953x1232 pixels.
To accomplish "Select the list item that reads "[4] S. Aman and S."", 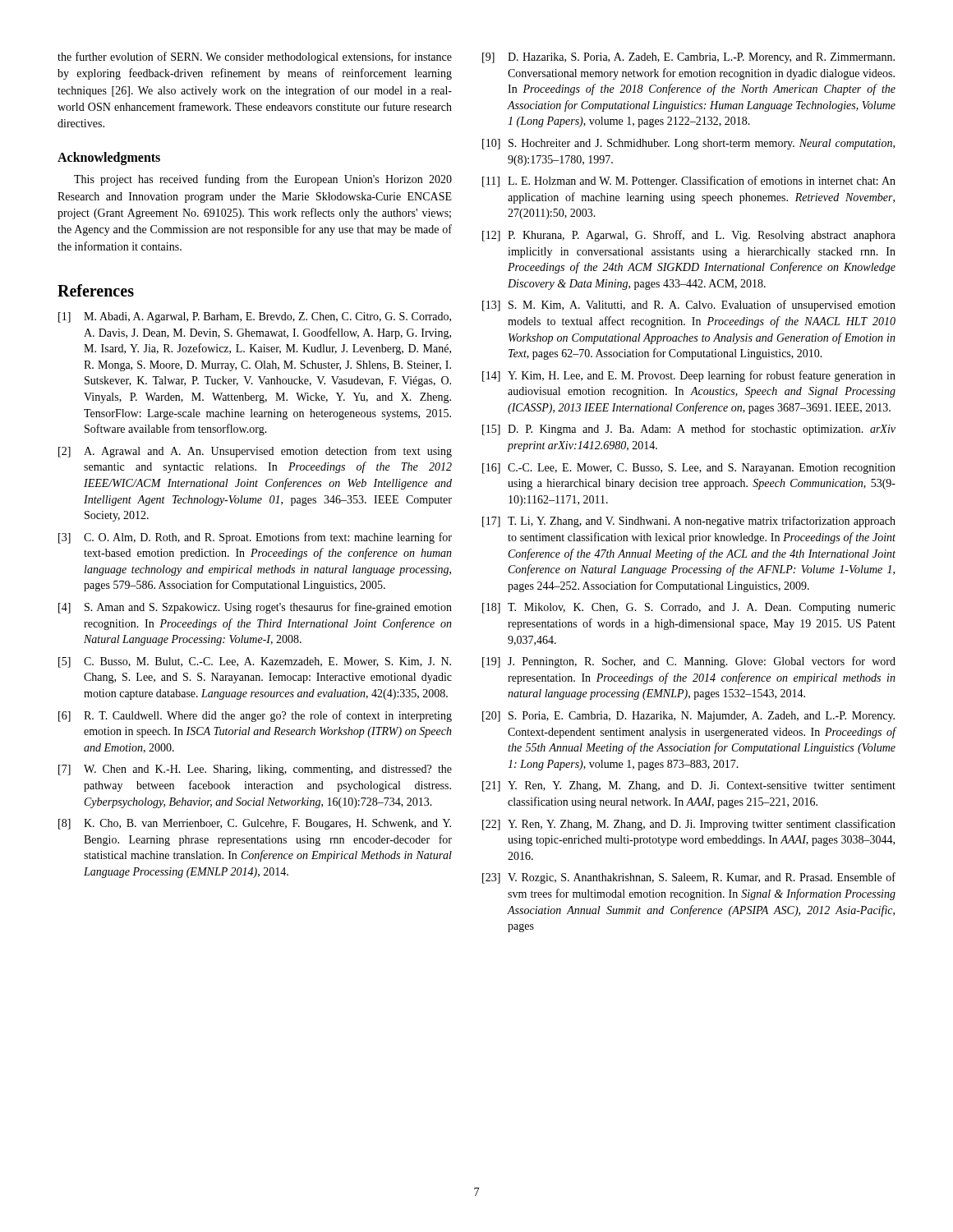I will [x=255, y=624].
